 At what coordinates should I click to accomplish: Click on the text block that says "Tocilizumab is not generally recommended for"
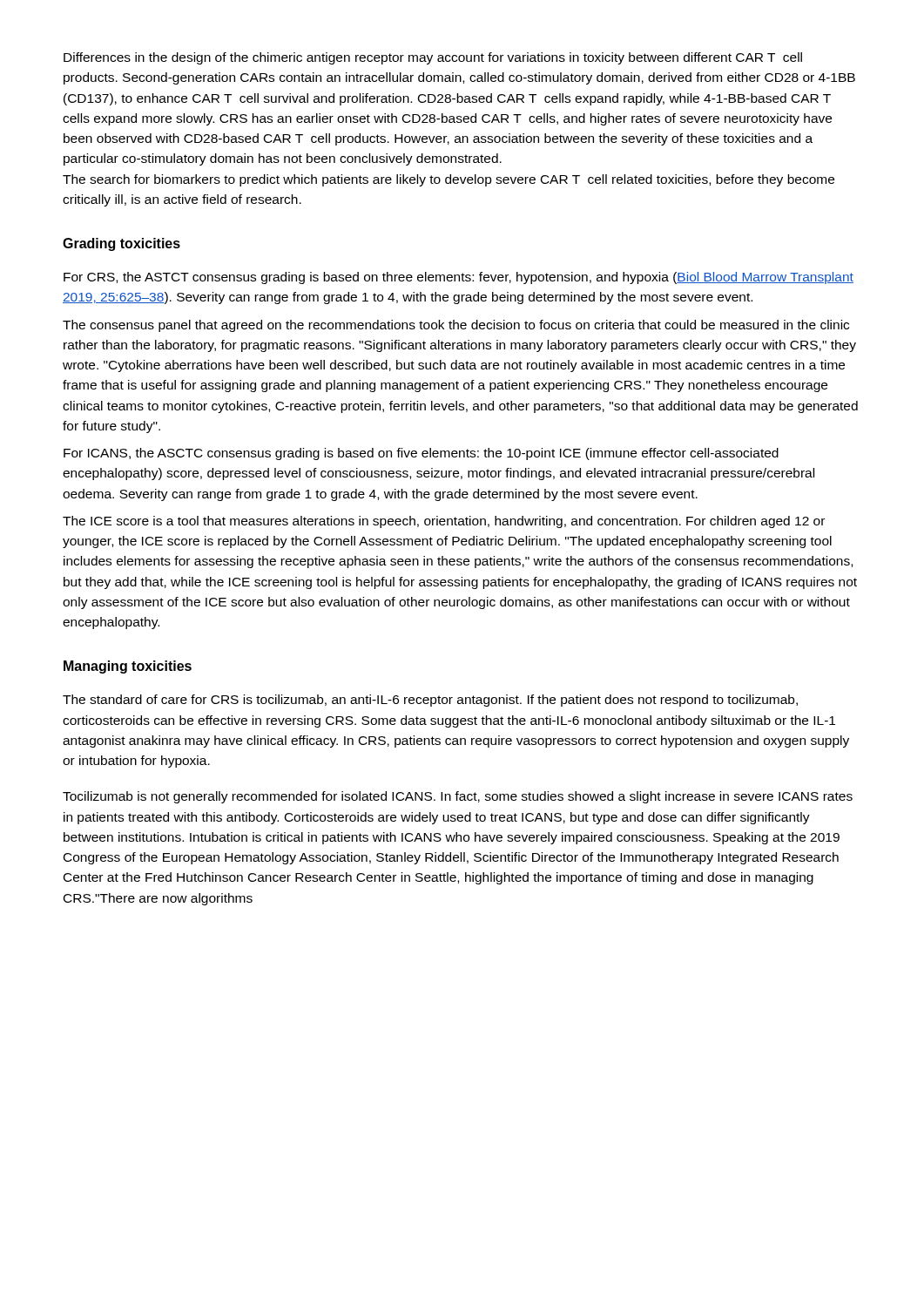click(462, 847)
